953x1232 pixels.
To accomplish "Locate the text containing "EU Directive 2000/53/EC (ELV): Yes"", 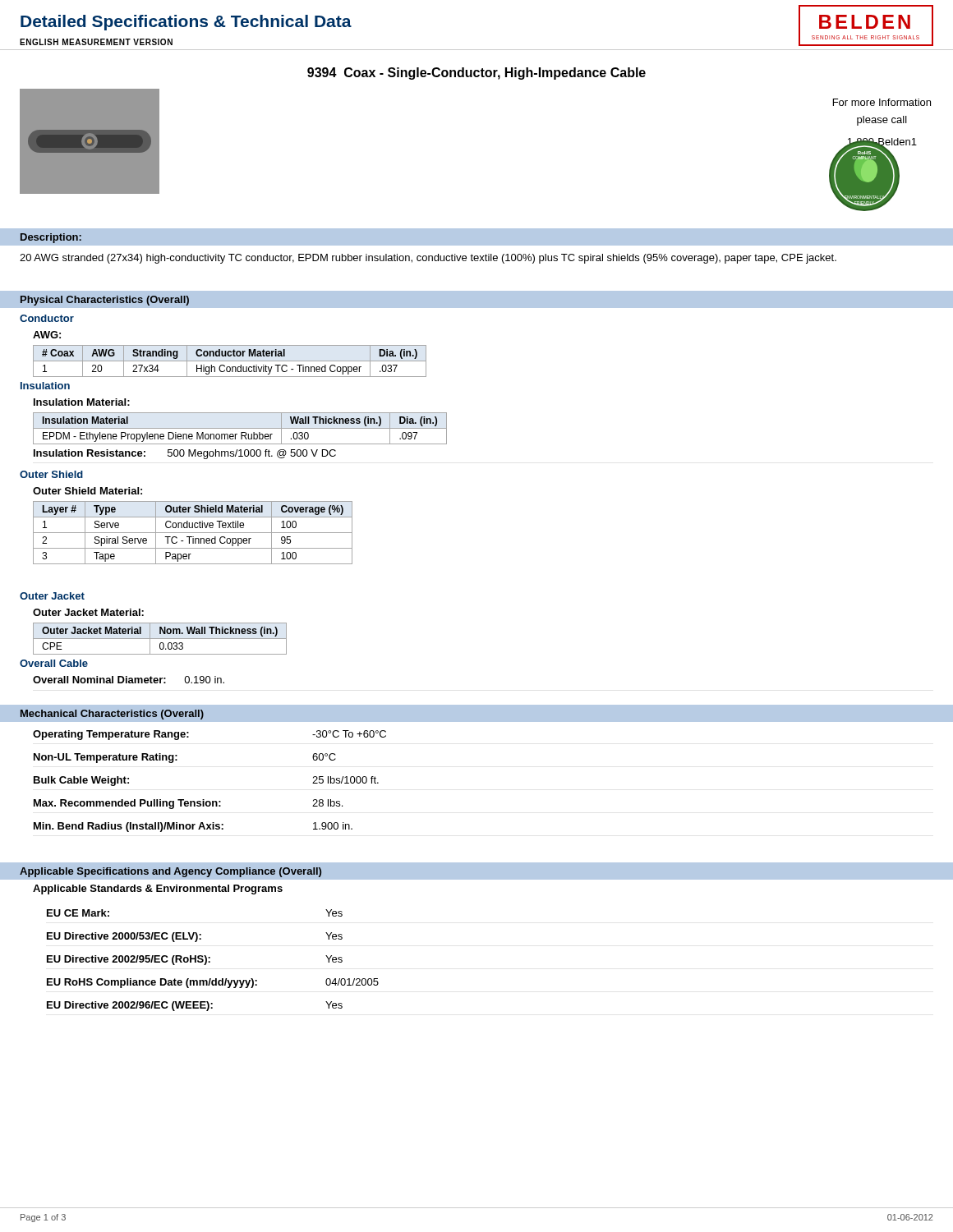I will (194, 936).
